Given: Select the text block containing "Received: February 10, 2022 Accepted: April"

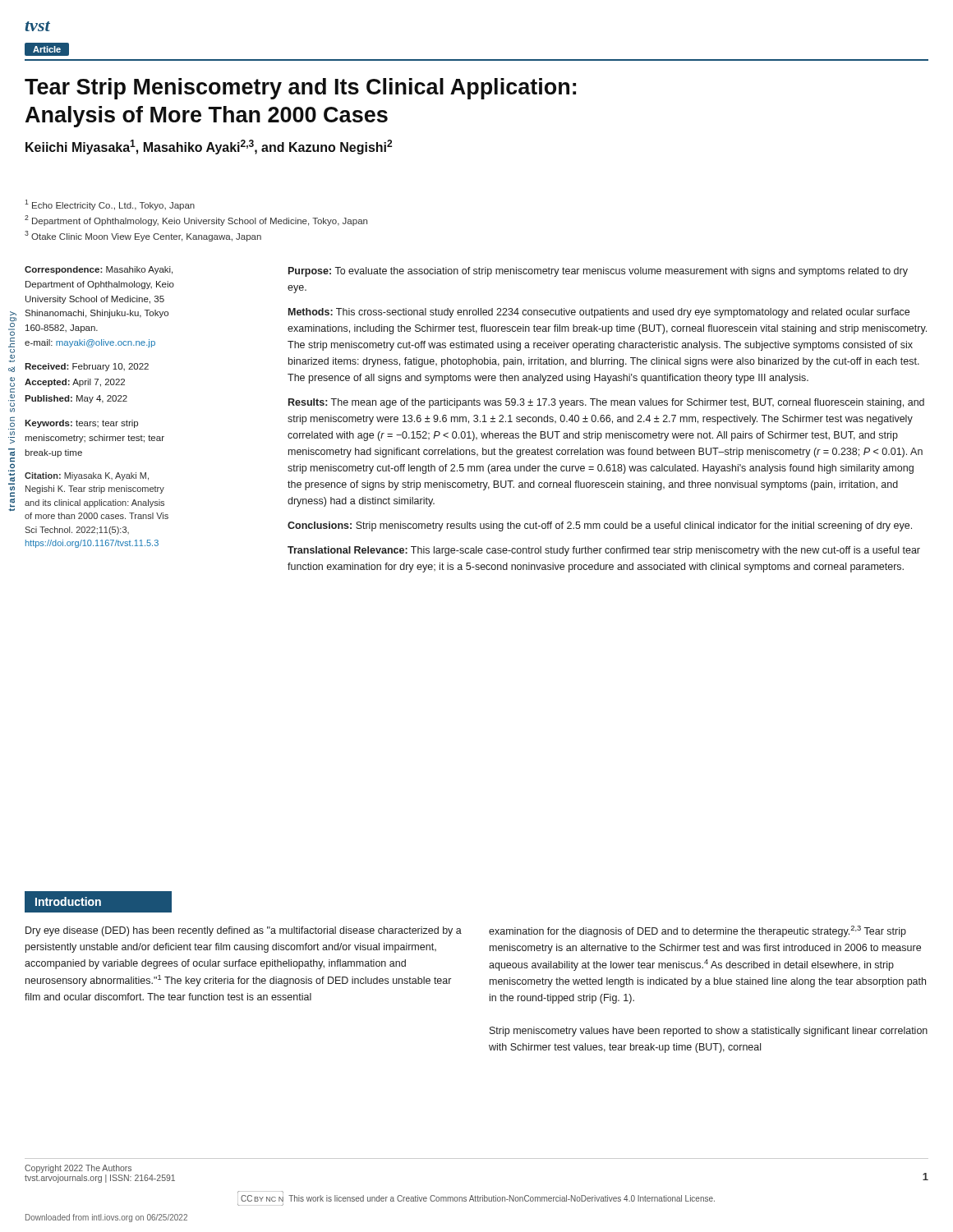Looking at the screenshot, I should pos(87,382).
